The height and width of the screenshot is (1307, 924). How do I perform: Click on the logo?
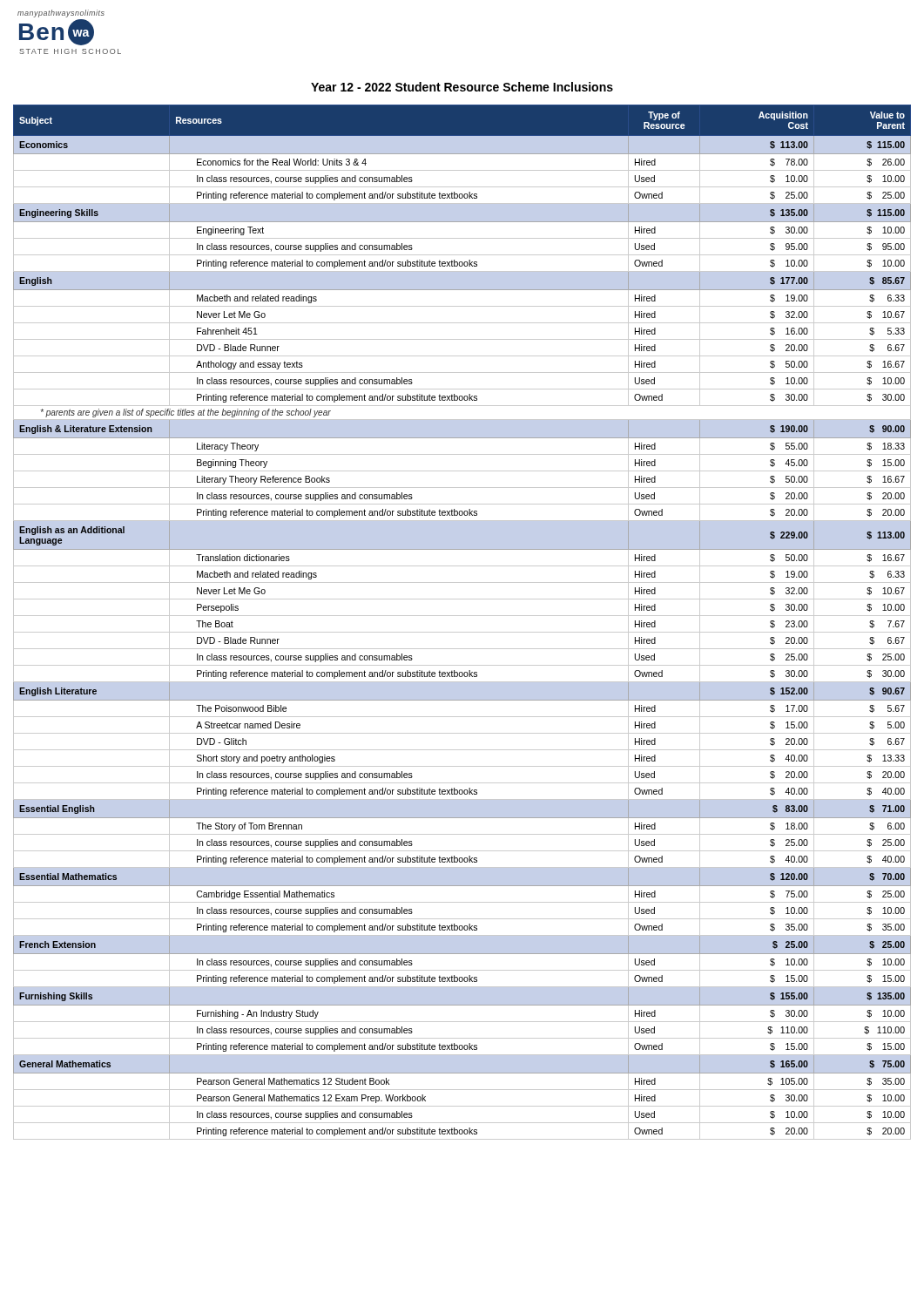(x=139, y=32)
